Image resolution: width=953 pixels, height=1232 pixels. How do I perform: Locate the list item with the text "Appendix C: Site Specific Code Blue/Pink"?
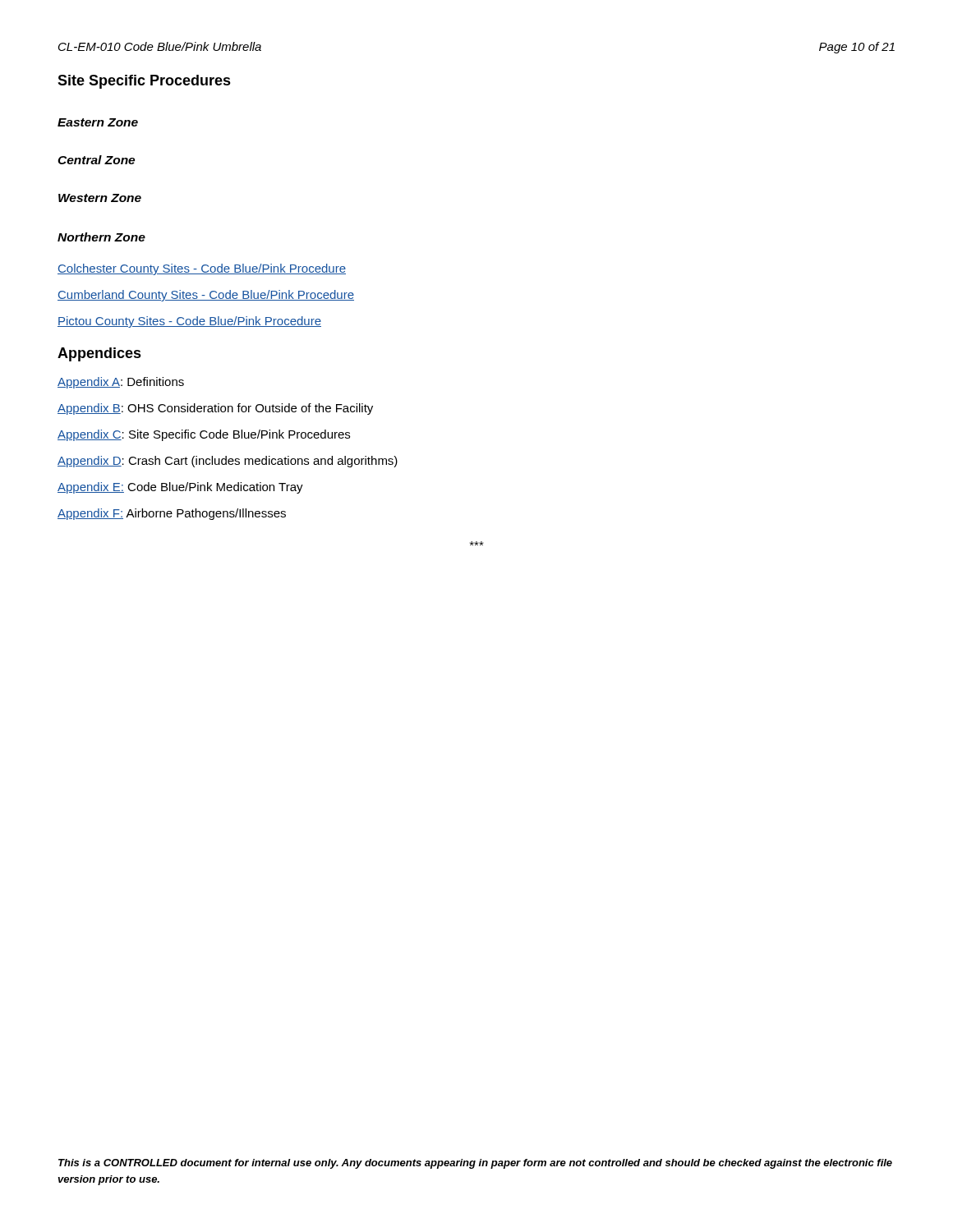[204, 434]
